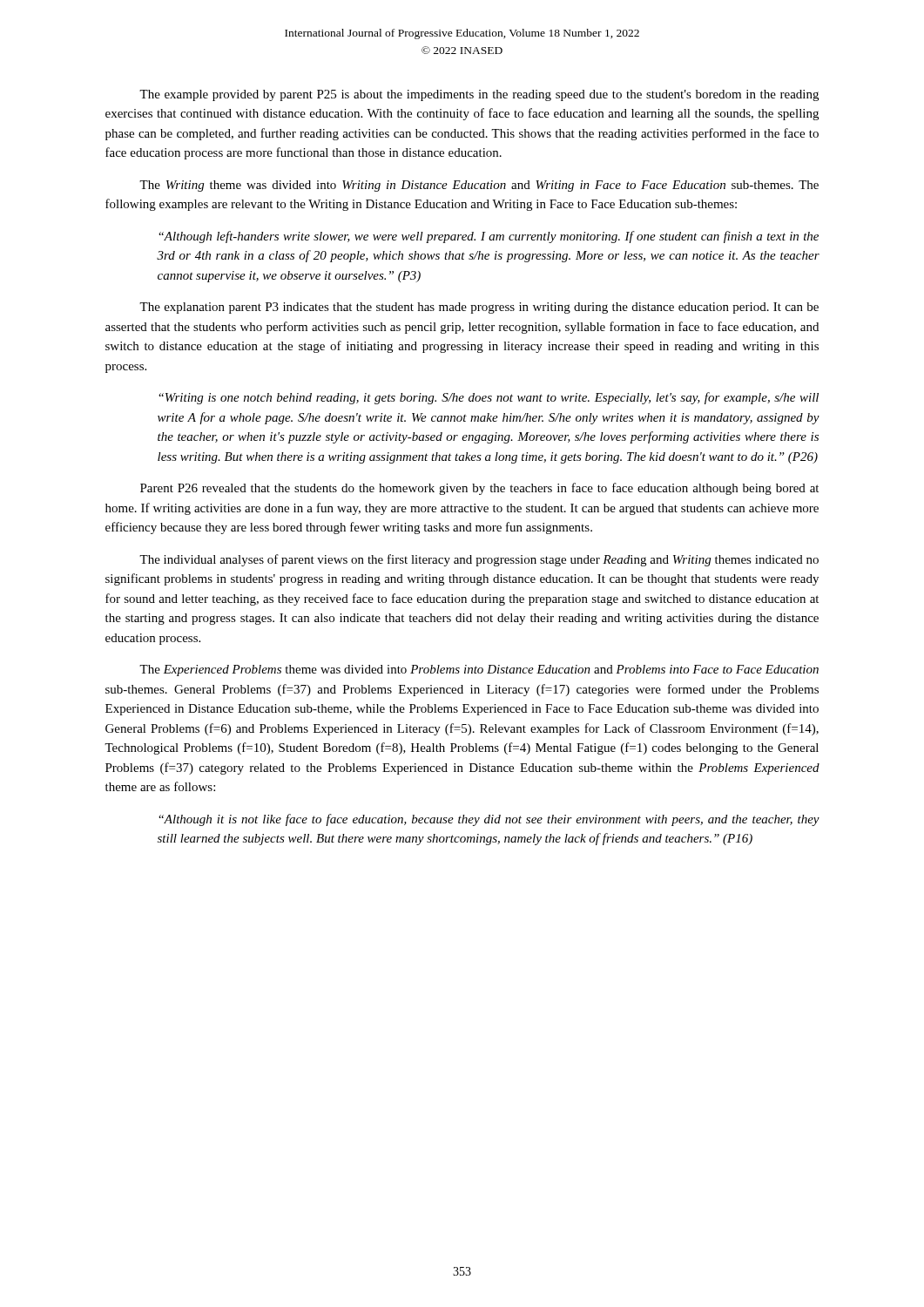
Task: Where is the passage that starts "The individual analyses"?
Action: pos(462,598)
